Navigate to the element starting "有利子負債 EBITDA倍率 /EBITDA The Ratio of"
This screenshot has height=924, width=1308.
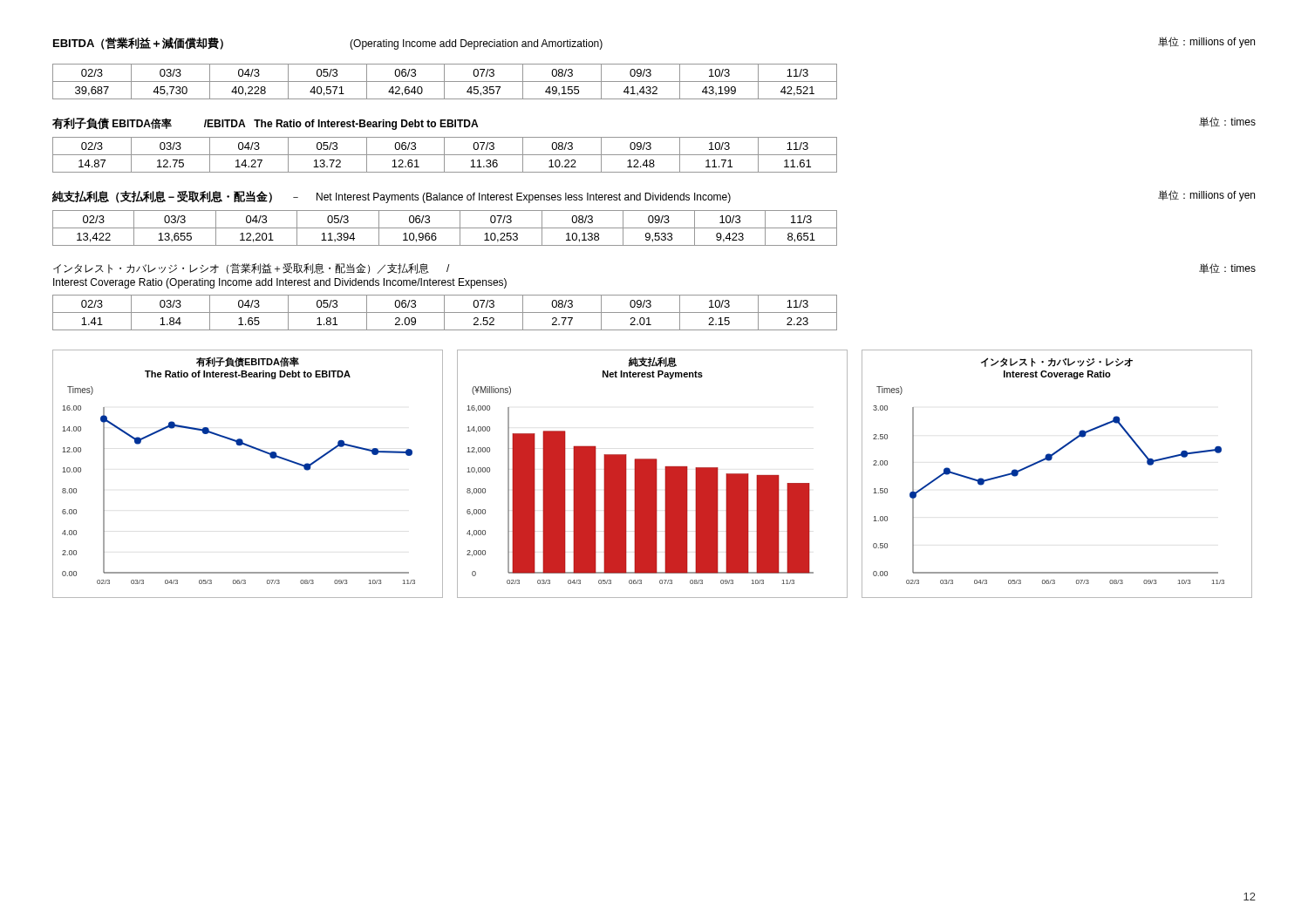[x=265, y=123]
